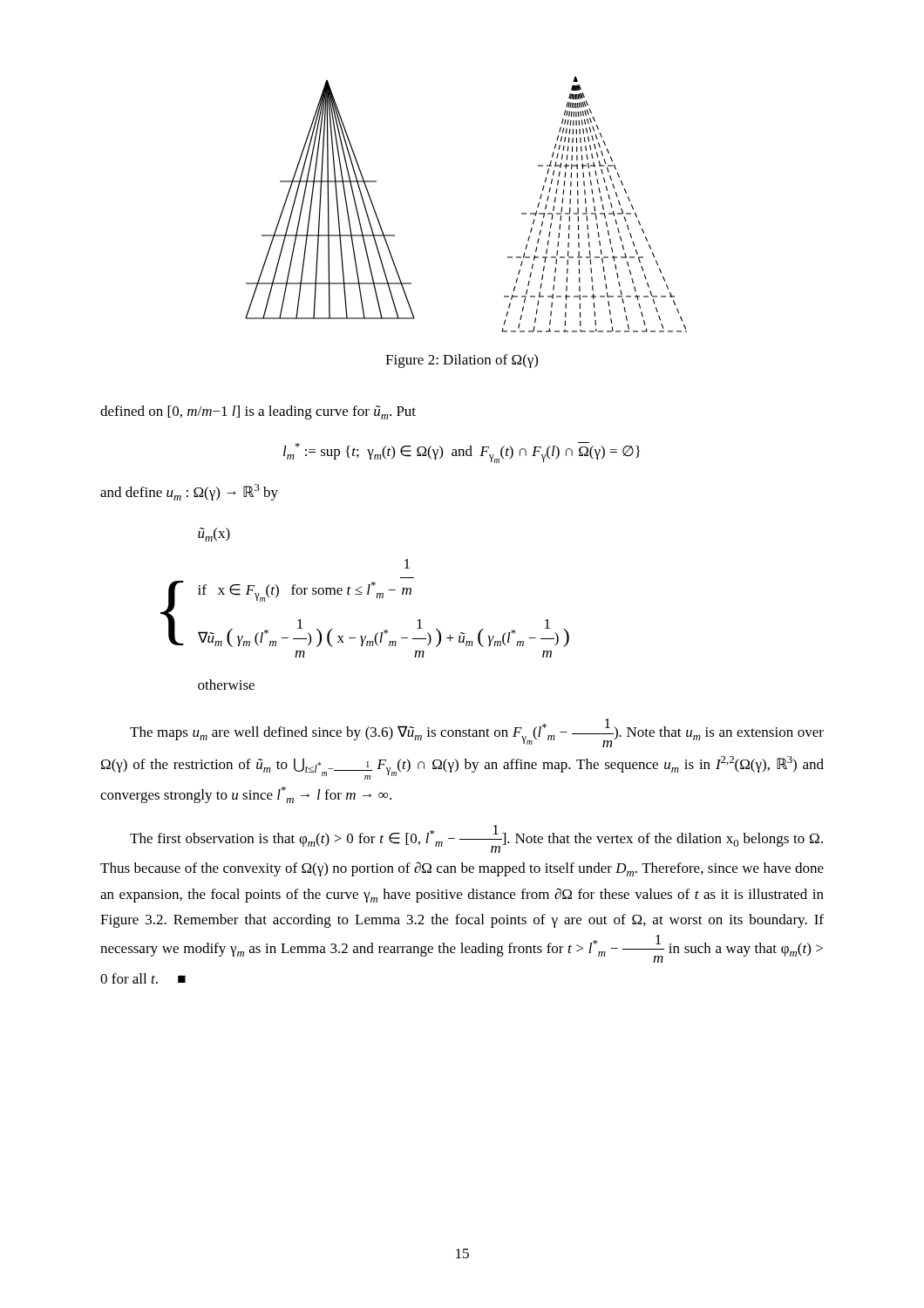
Task: Locate the formula that opens with "lm* := sup {t; γm(t)"
Action: click(x=462, y=453)
